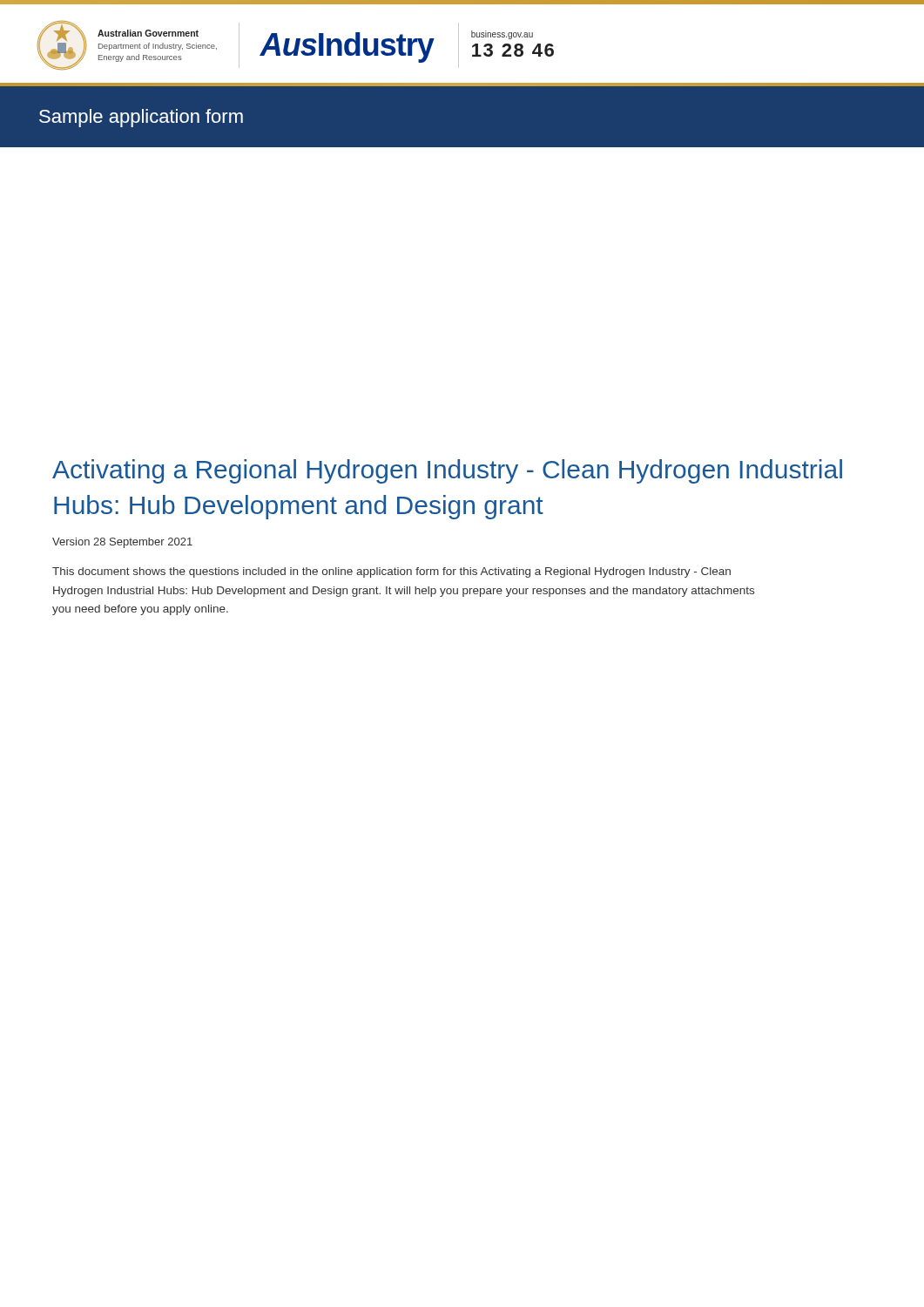Screen dimensions: 1307x924
Task: Find the block starting "Sample application form"
Action: click(141, 116)
